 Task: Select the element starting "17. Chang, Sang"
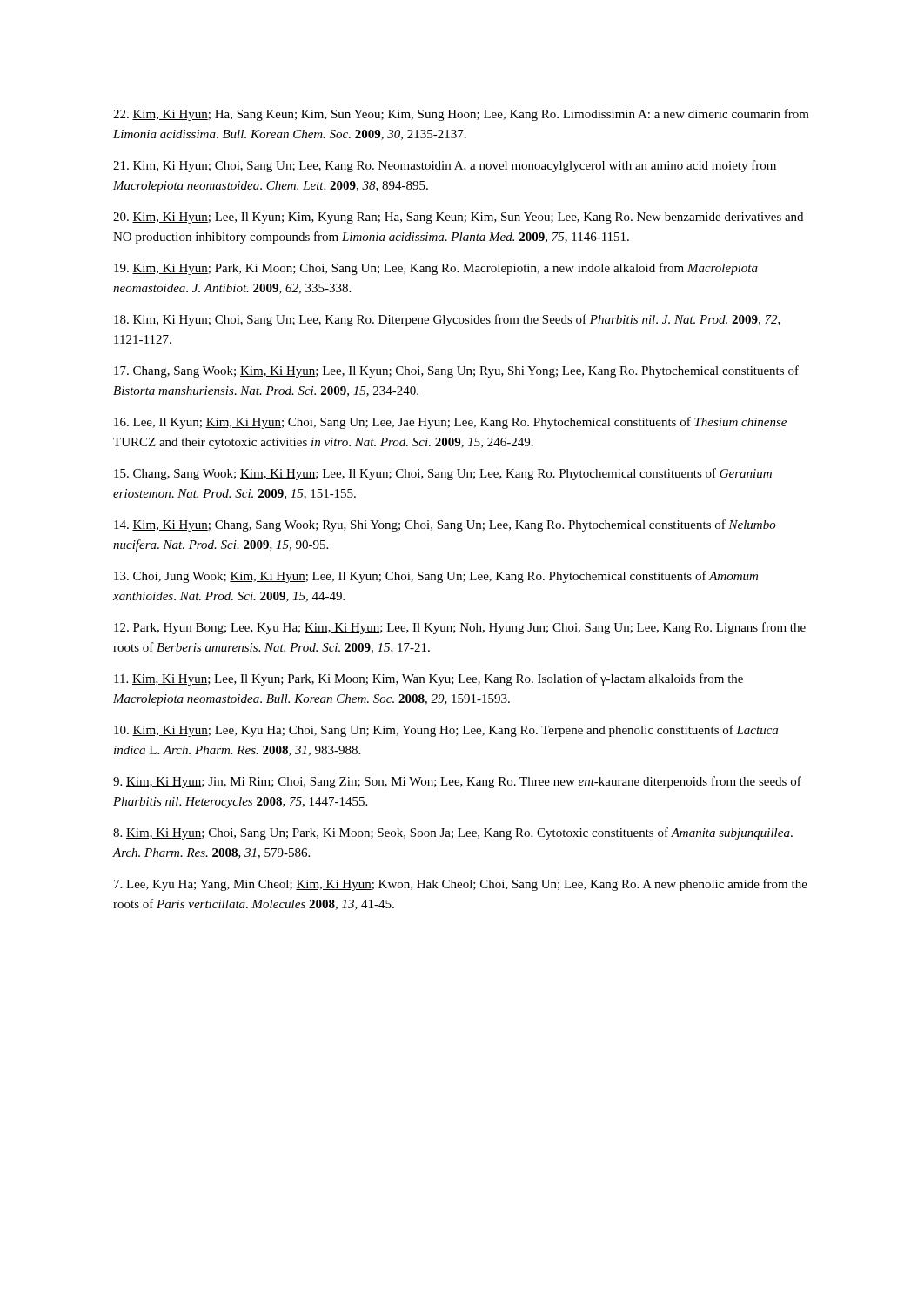tap(456, 380)
